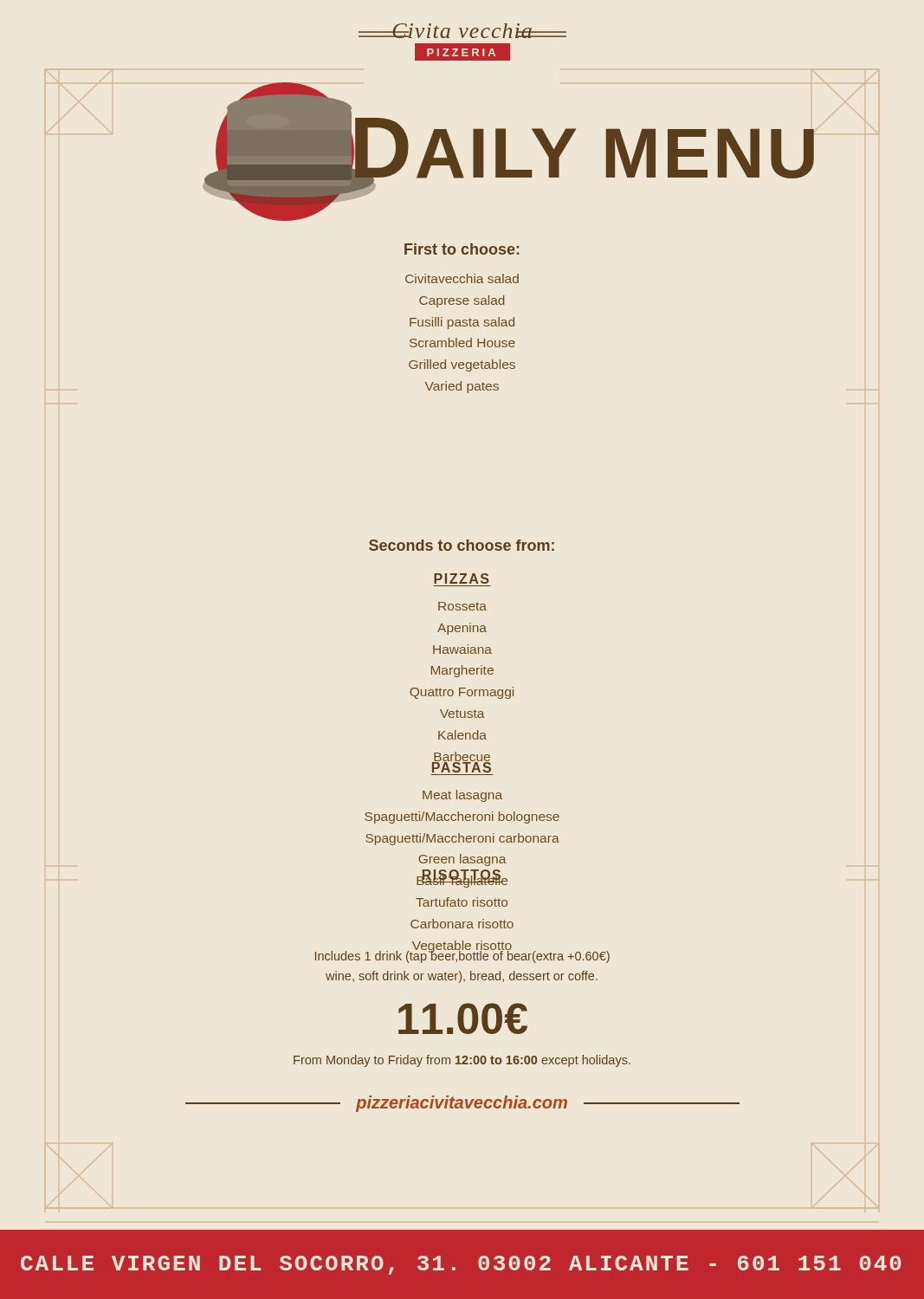The image size is (924, 1299).
Task: Select the passage starting "Grilled vegetables"
Action: 462,364
